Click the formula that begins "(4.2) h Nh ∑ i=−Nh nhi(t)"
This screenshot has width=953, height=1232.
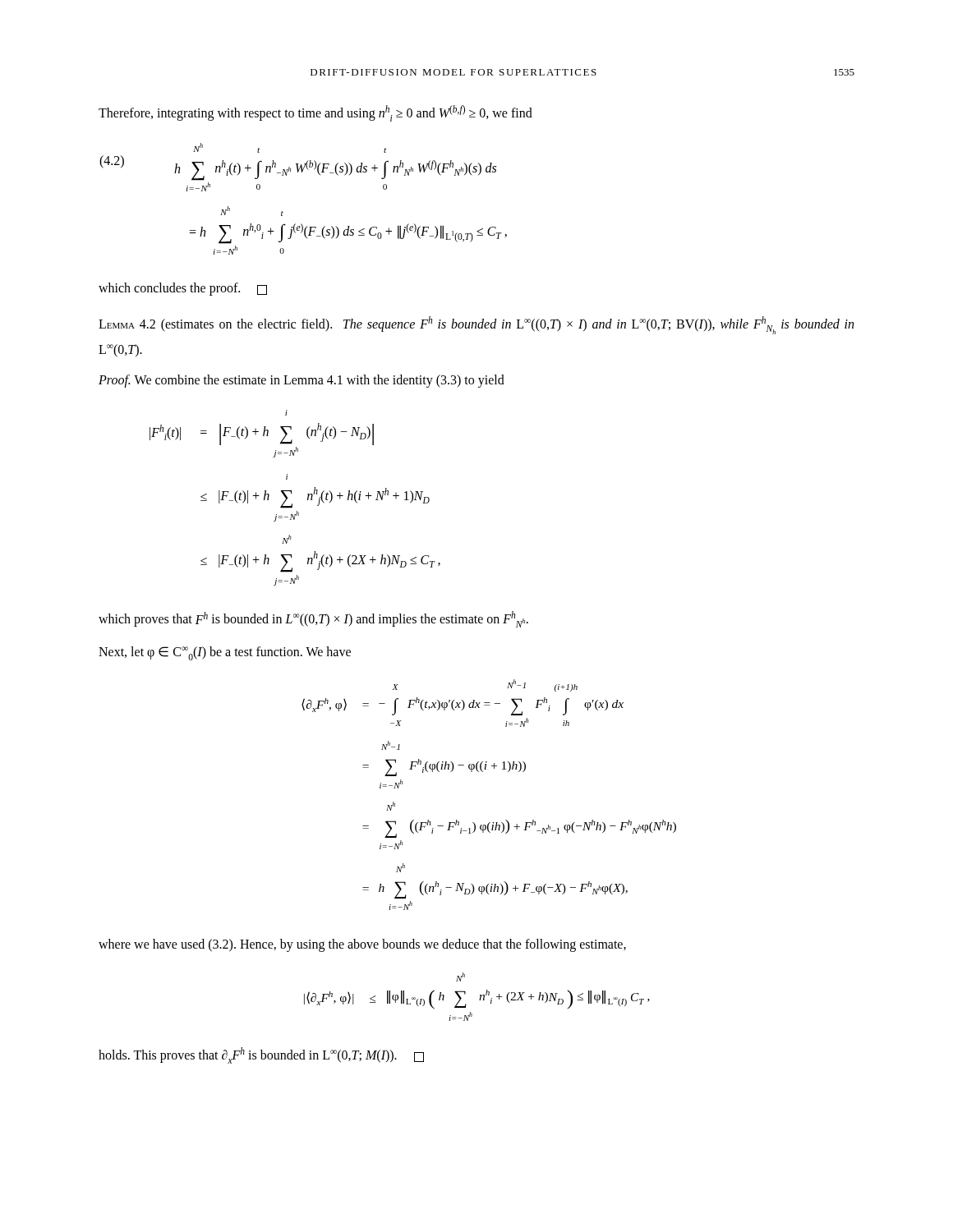(198, 147)
